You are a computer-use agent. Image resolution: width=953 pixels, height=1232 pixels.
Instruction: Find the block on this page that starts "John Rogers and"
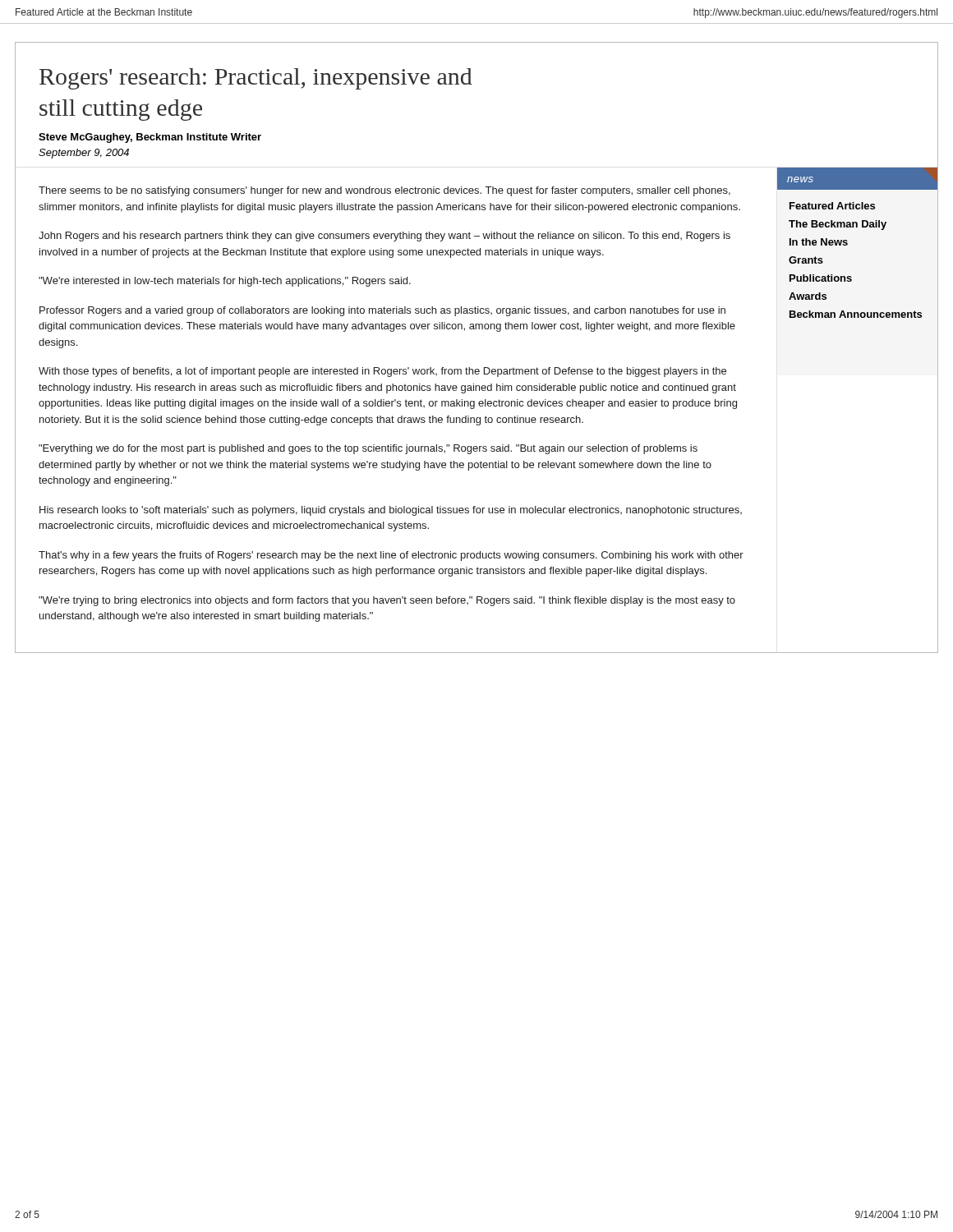tap(396, 244)
